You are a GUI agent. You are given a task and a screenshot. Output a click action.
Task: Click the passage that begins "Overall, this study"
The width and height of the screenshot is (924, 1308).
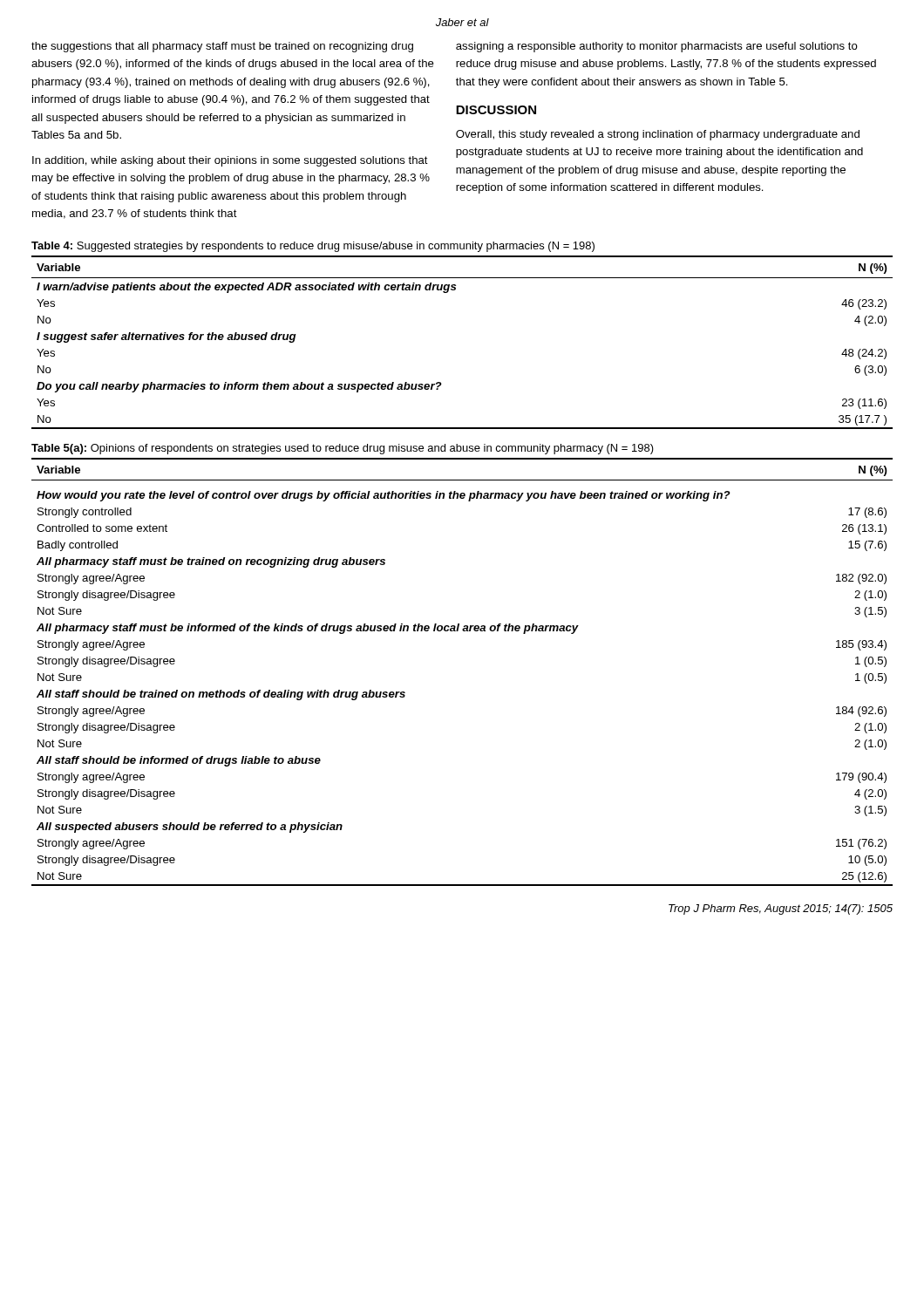point(674,161)
